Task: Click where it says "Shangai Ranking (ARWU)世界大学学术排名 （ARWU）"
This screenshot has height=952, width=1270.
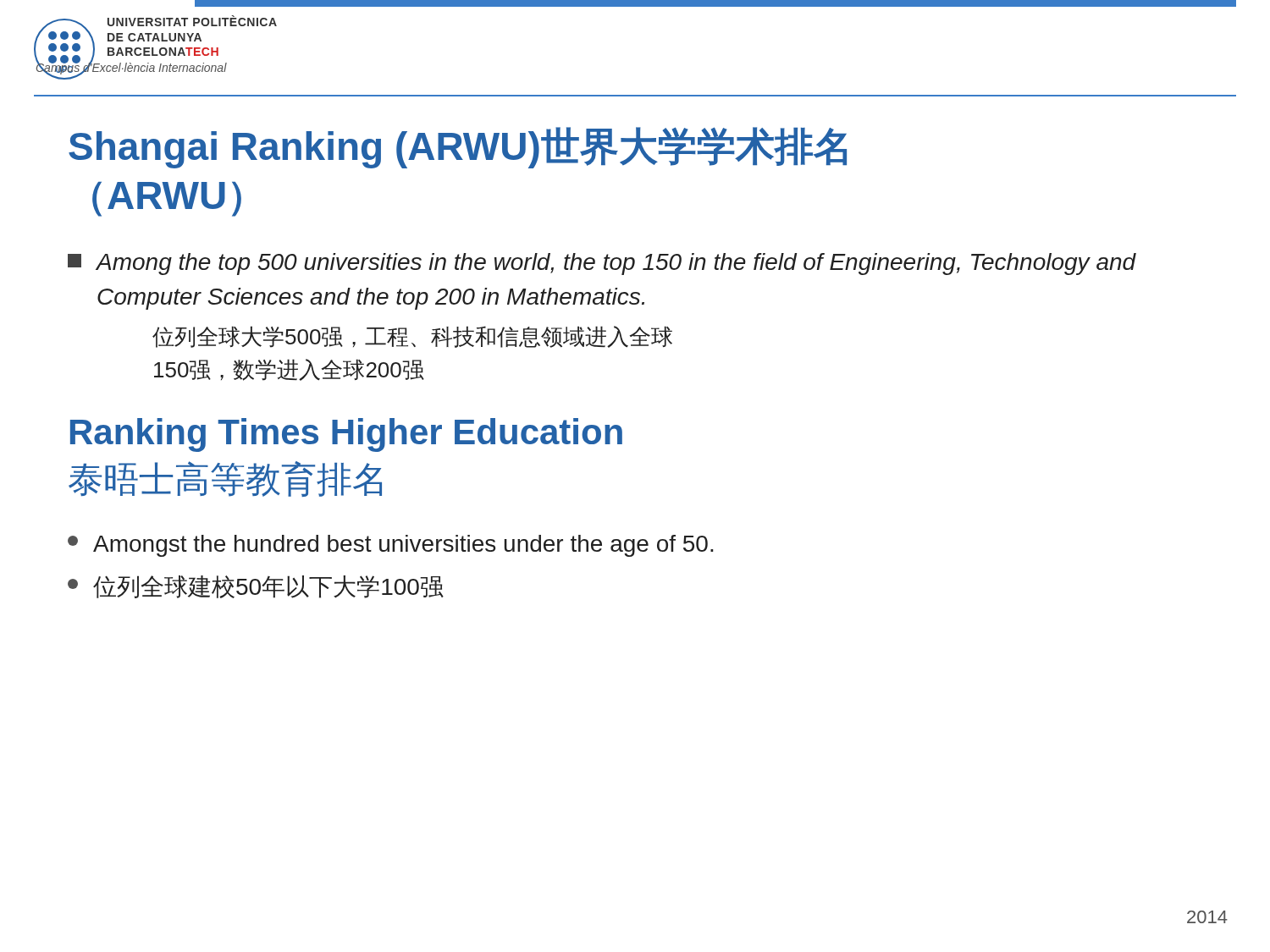Action: pos(460,171)
